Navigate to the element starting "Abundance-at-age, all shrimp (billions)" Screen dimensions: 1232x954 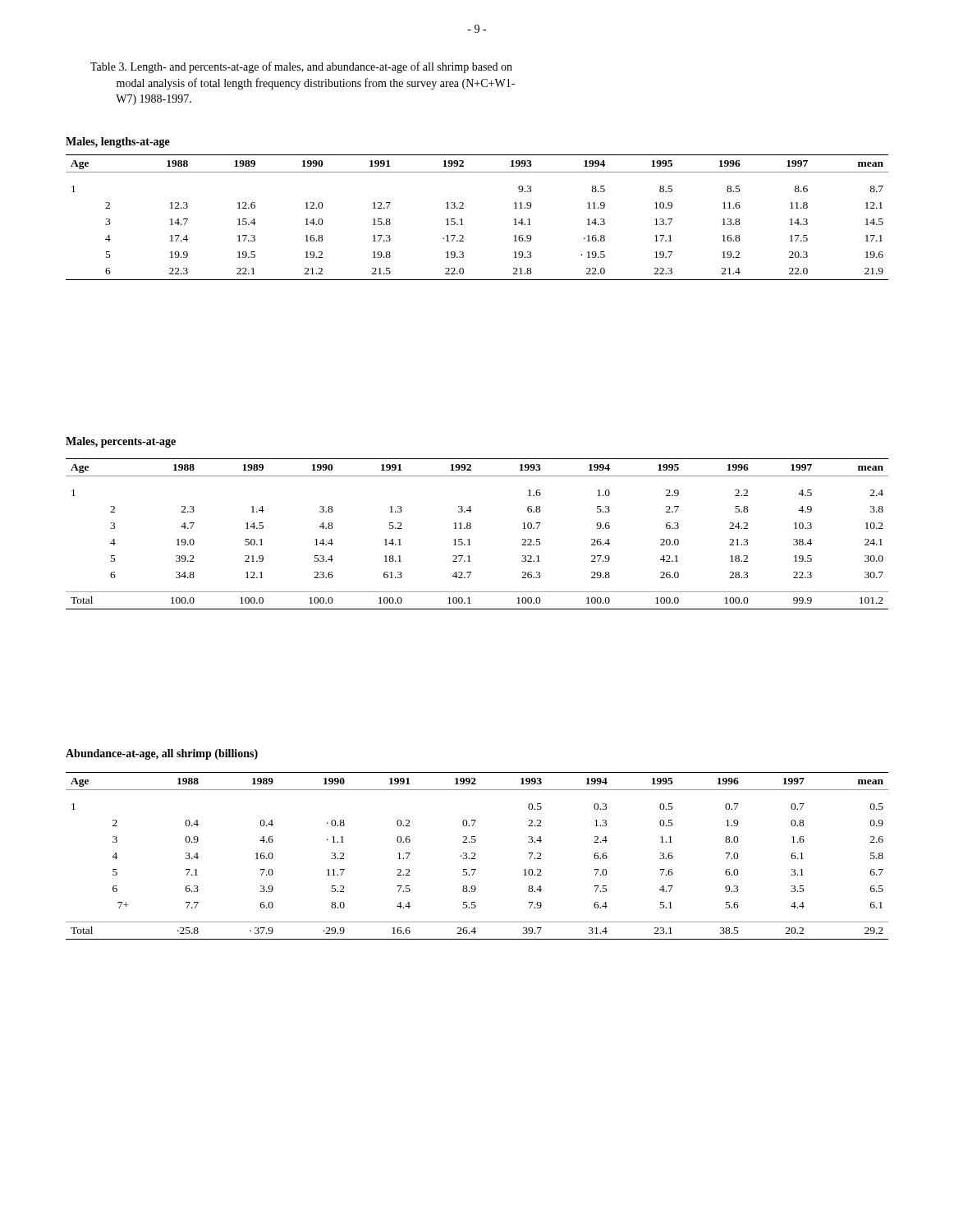[162, 754]
